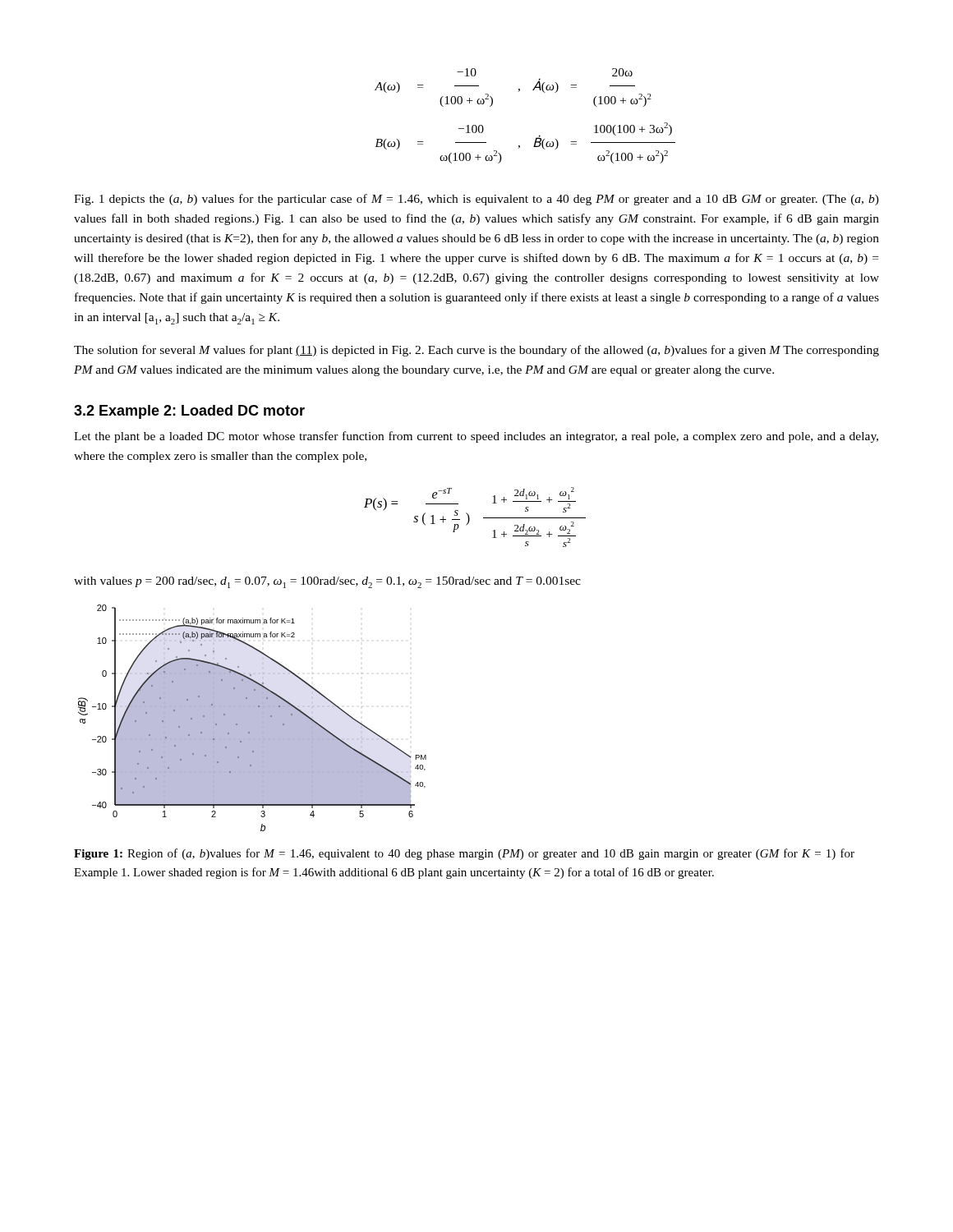
Task: Where is the passage that starts "with values p = 200 rad/sec, d1"?
Action: pyautogui.click(x=327, y=581)
